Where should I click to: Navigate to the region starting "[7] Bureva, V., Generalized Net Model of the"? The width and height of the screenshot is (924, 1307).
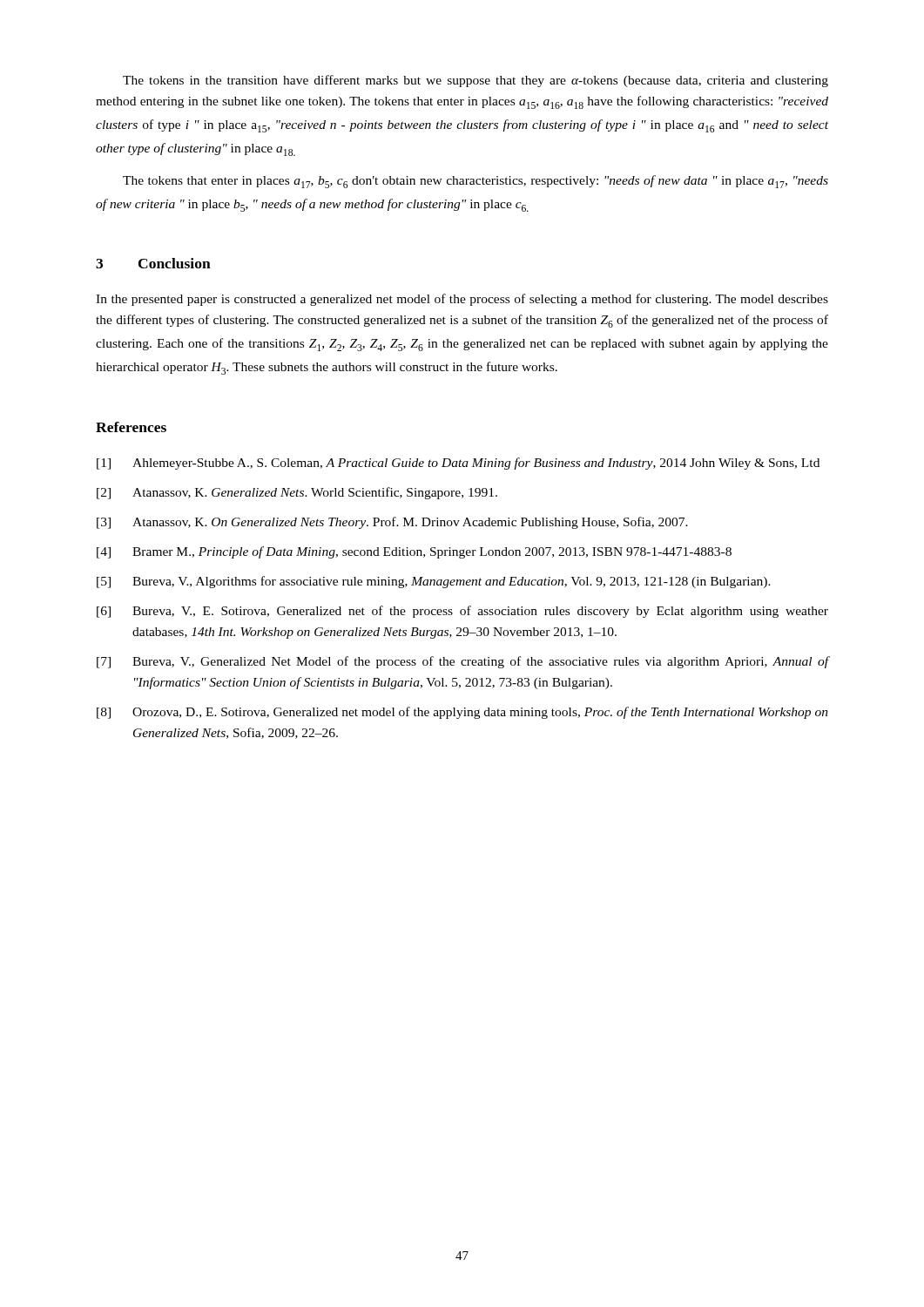point(462,672)
